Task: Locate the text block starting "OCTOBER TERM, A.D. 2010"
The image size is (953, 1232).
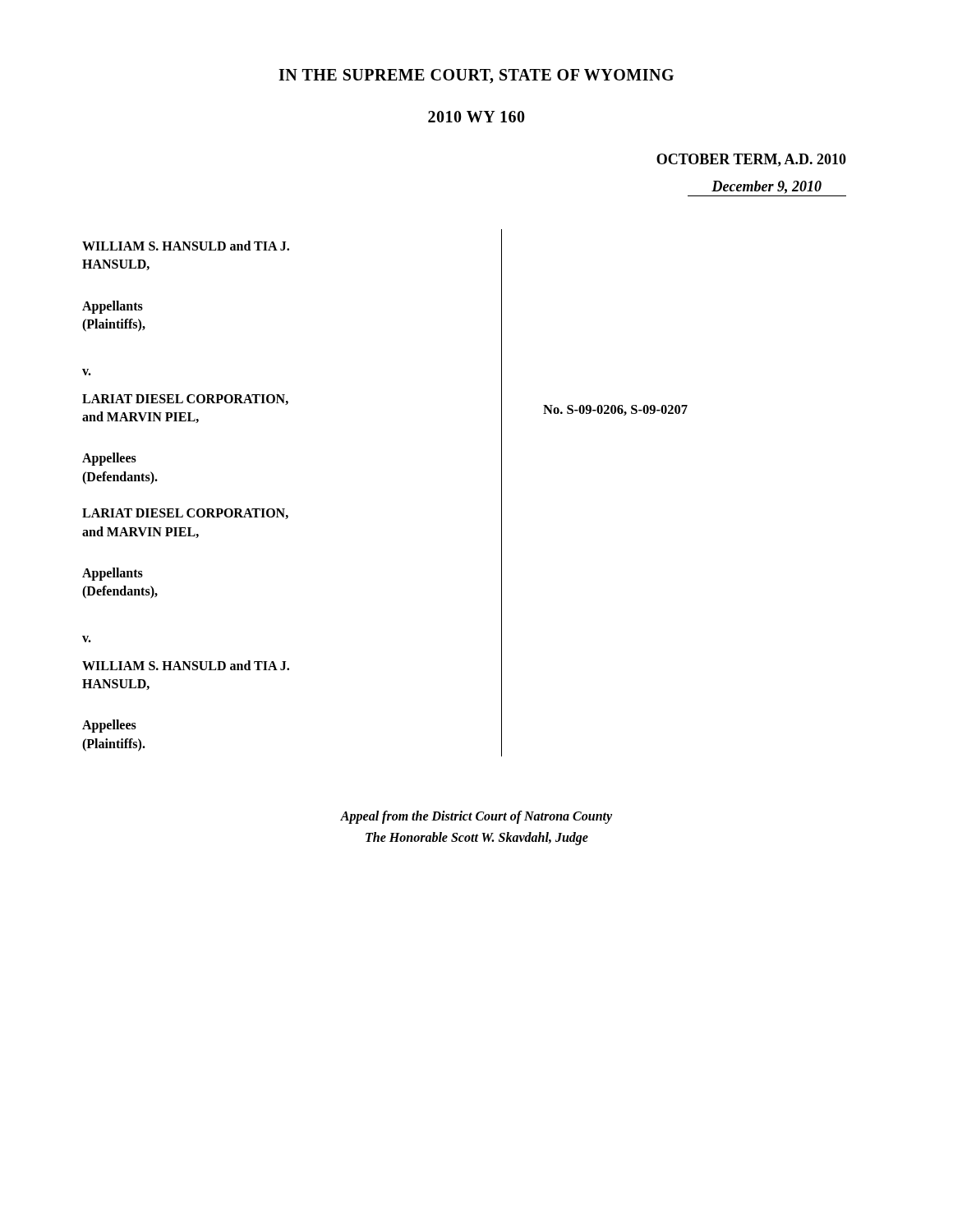Action: coord(751,159)
